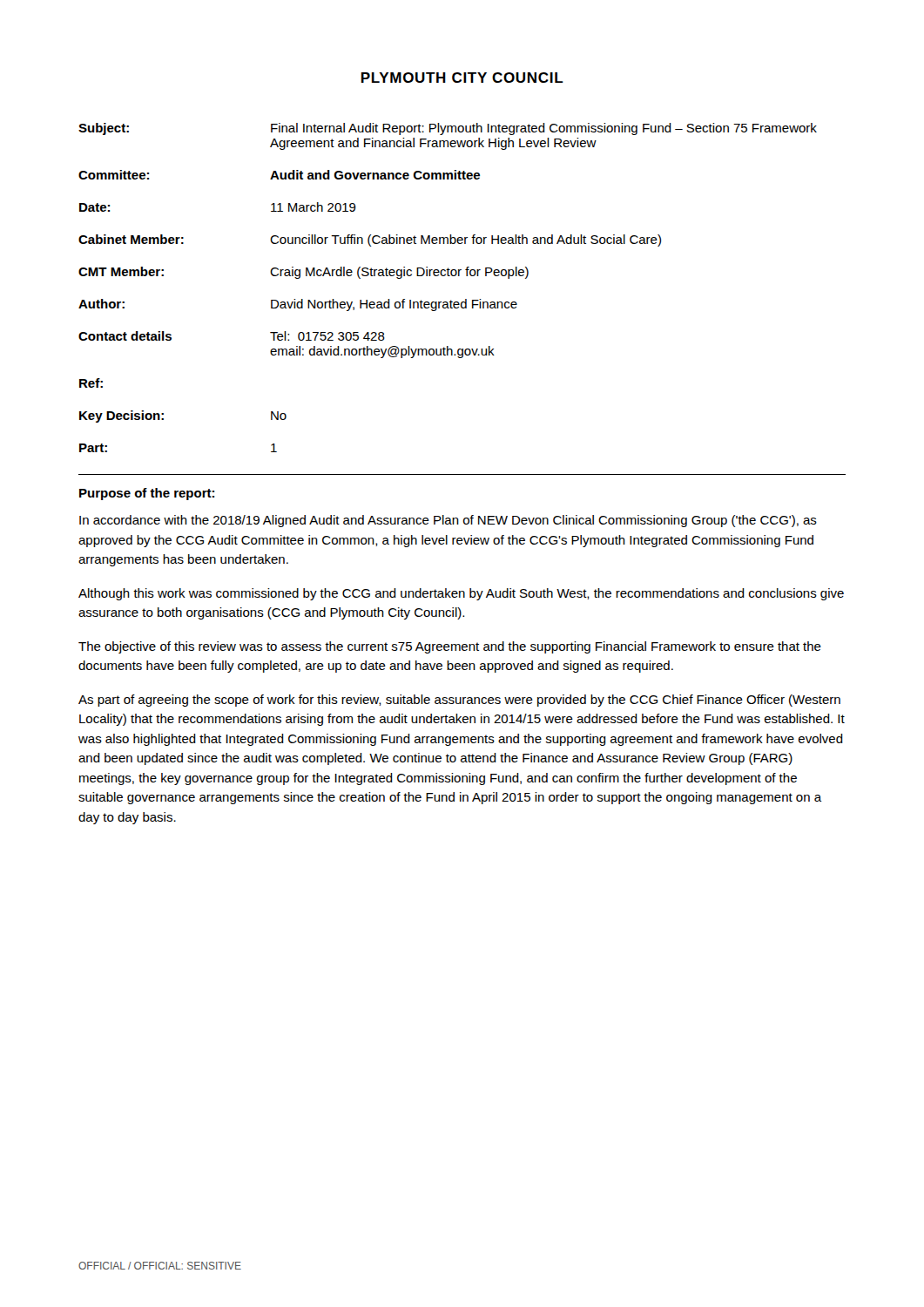The height and width of the screenshot is (1307, 924).
Task: Find the text block starting "As part of agreeing the scope"
Action: click(461, 758)
